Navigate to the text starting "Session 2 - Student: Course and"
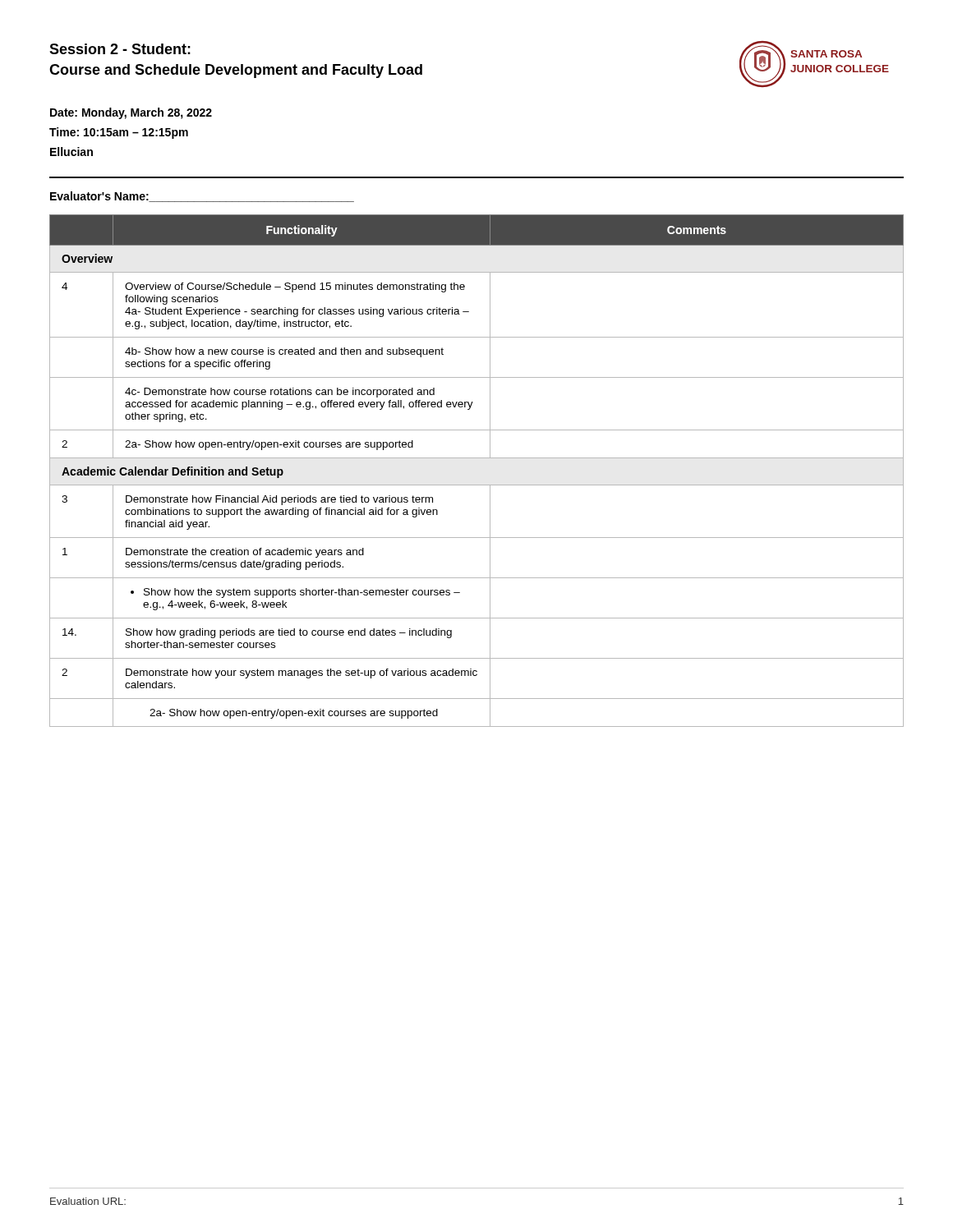Viewport: 953px width, 1232px height. [236, 60]
